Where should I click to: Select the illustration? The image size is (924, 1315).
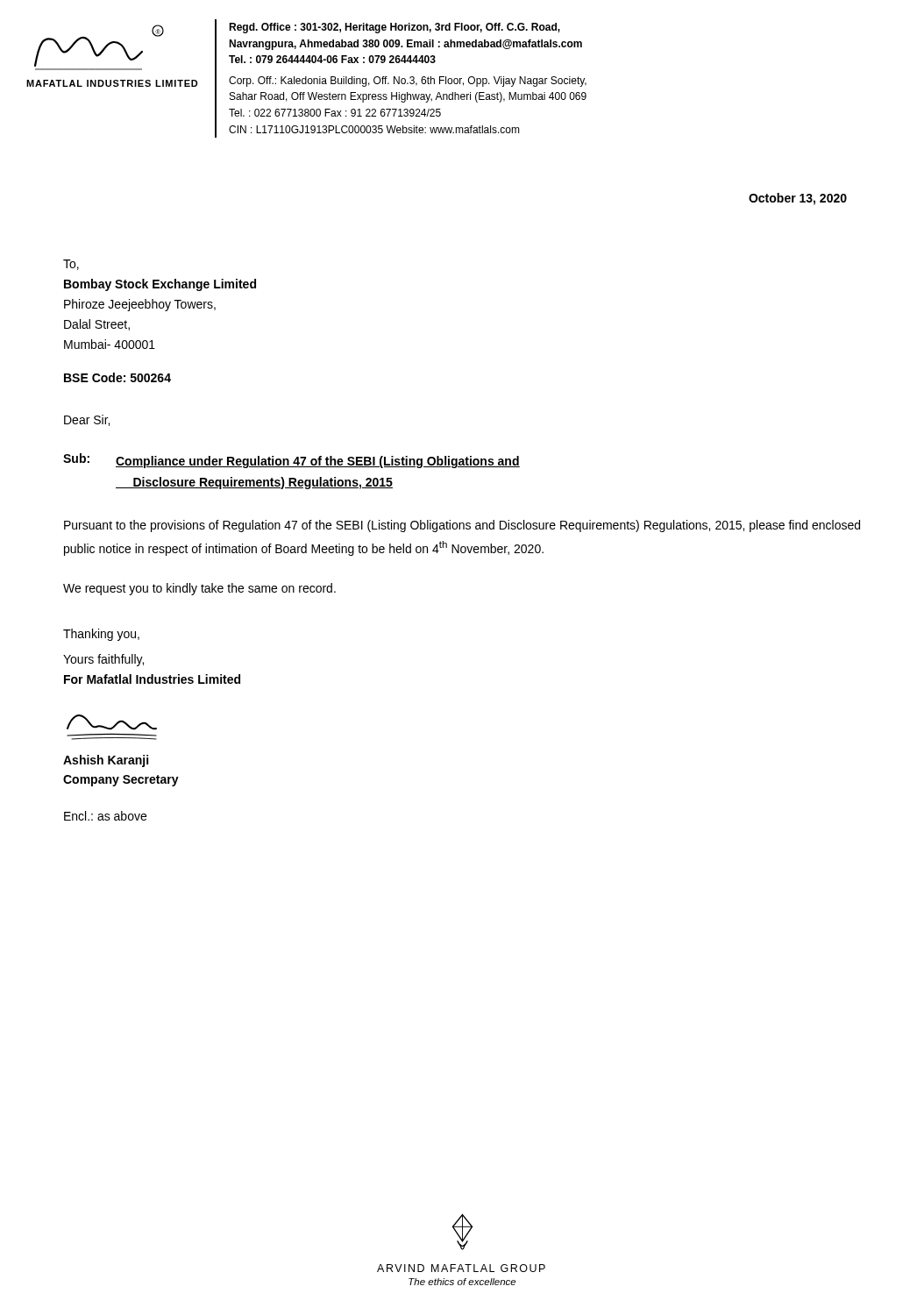coord(462,724)
